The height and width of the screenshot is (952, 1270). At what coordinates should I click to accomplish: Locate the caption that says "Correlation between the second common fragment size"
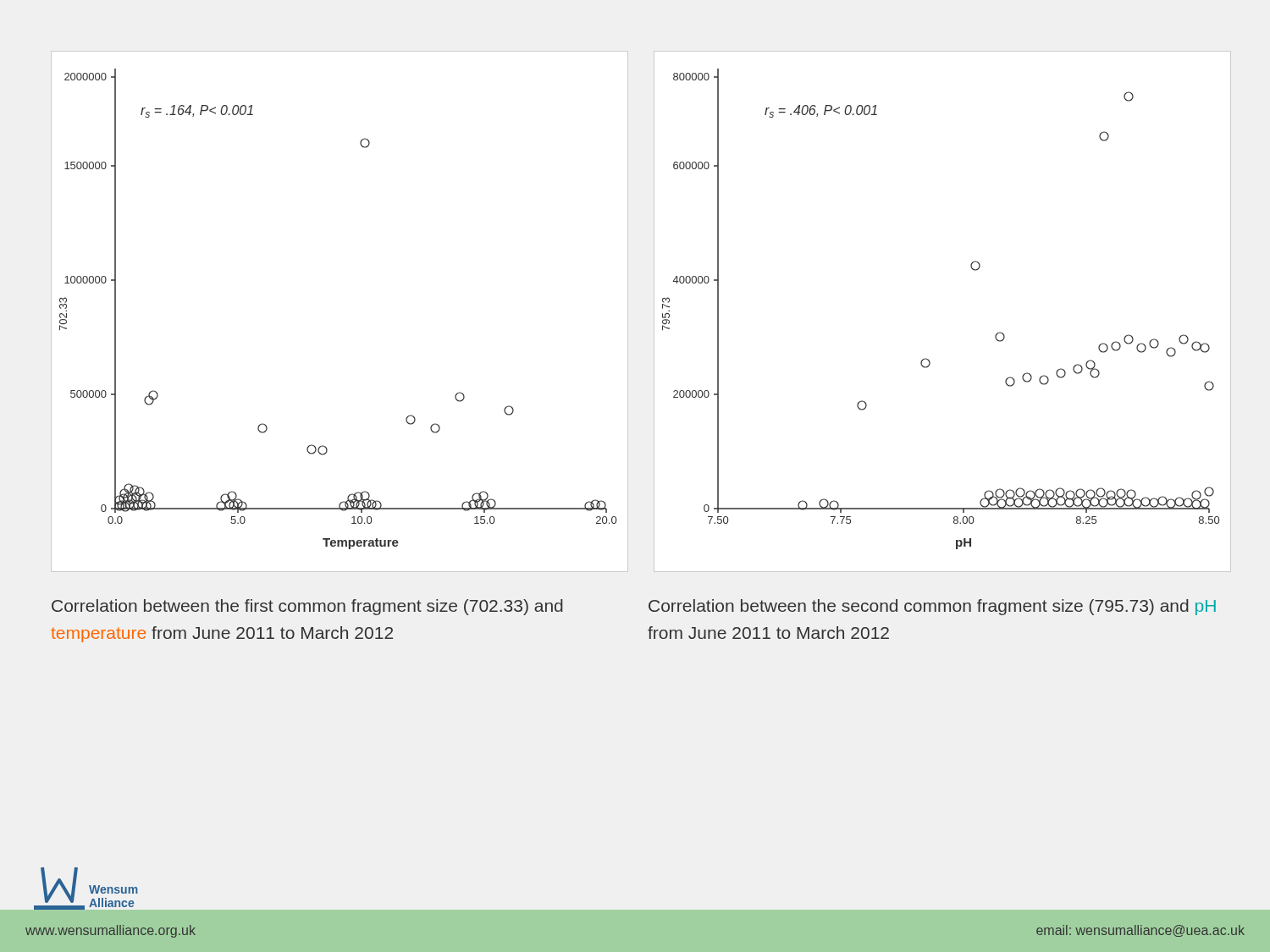tap(932, 619)
